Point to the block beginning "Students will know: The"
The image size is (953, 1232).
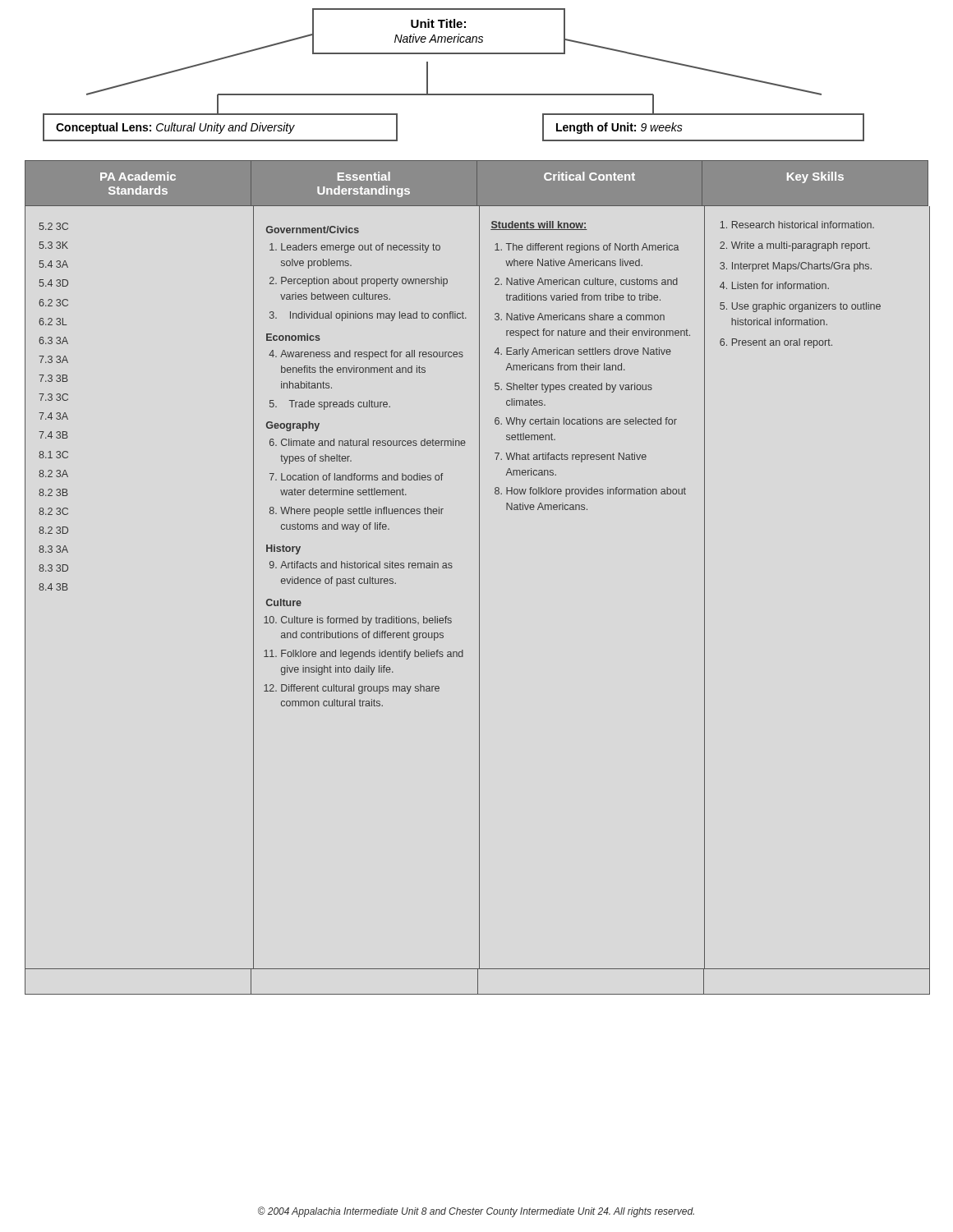[x=592, y=366]
